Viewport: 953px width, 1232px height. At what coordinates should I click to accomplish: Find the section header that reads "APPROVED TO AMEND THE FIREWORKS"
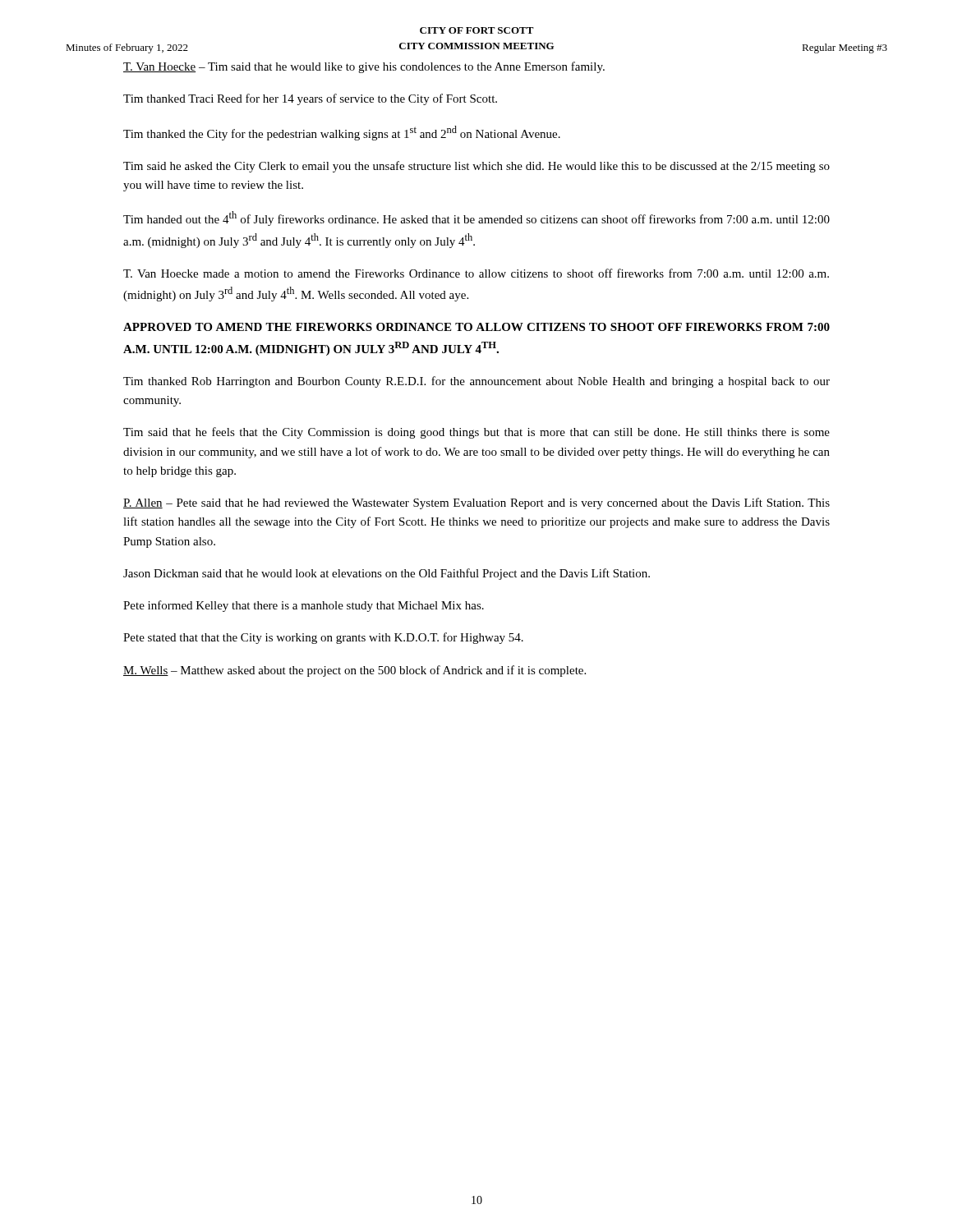point(476,338)
